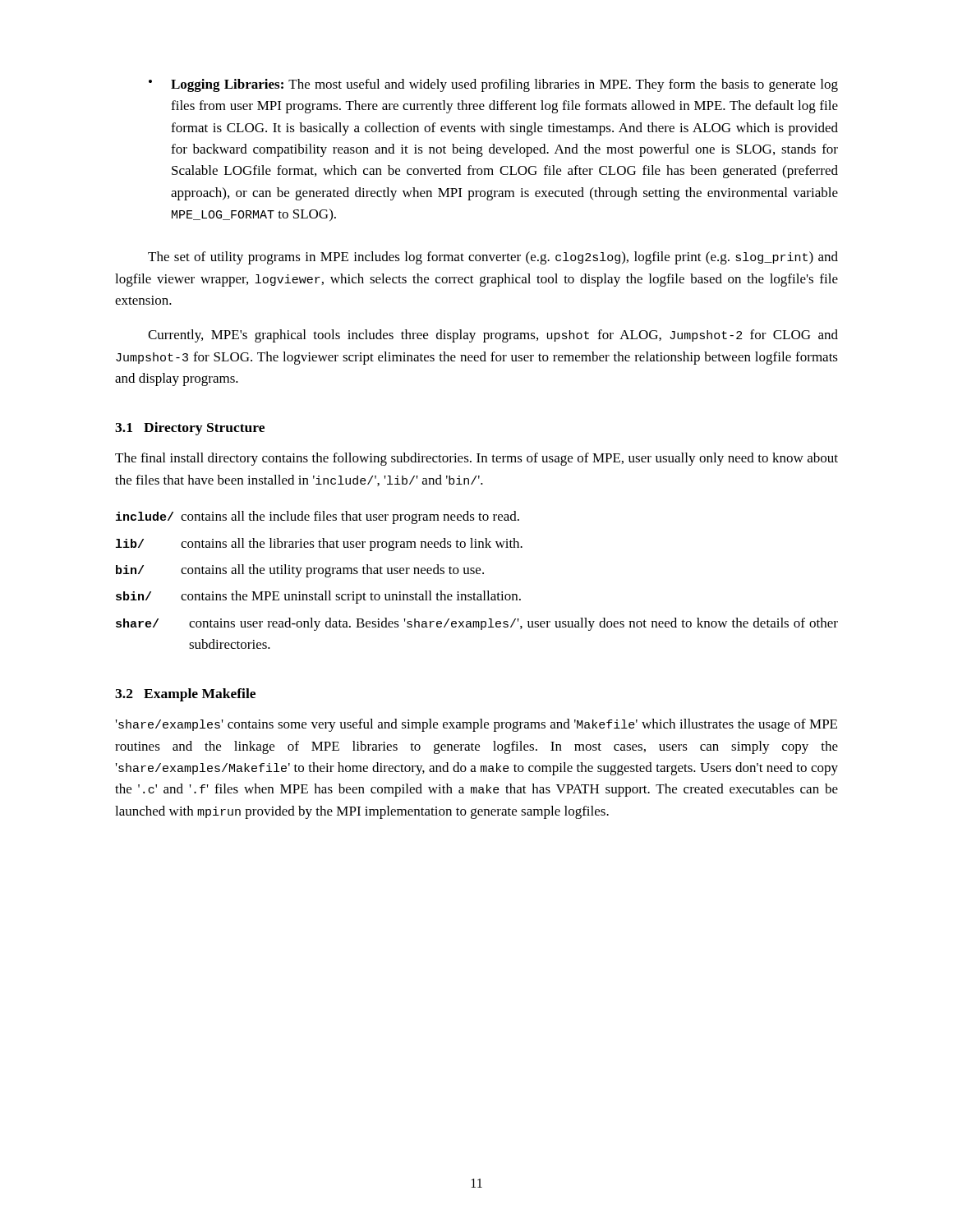Click on the list item that says "bin/ contains all the utility programs"

476,570
